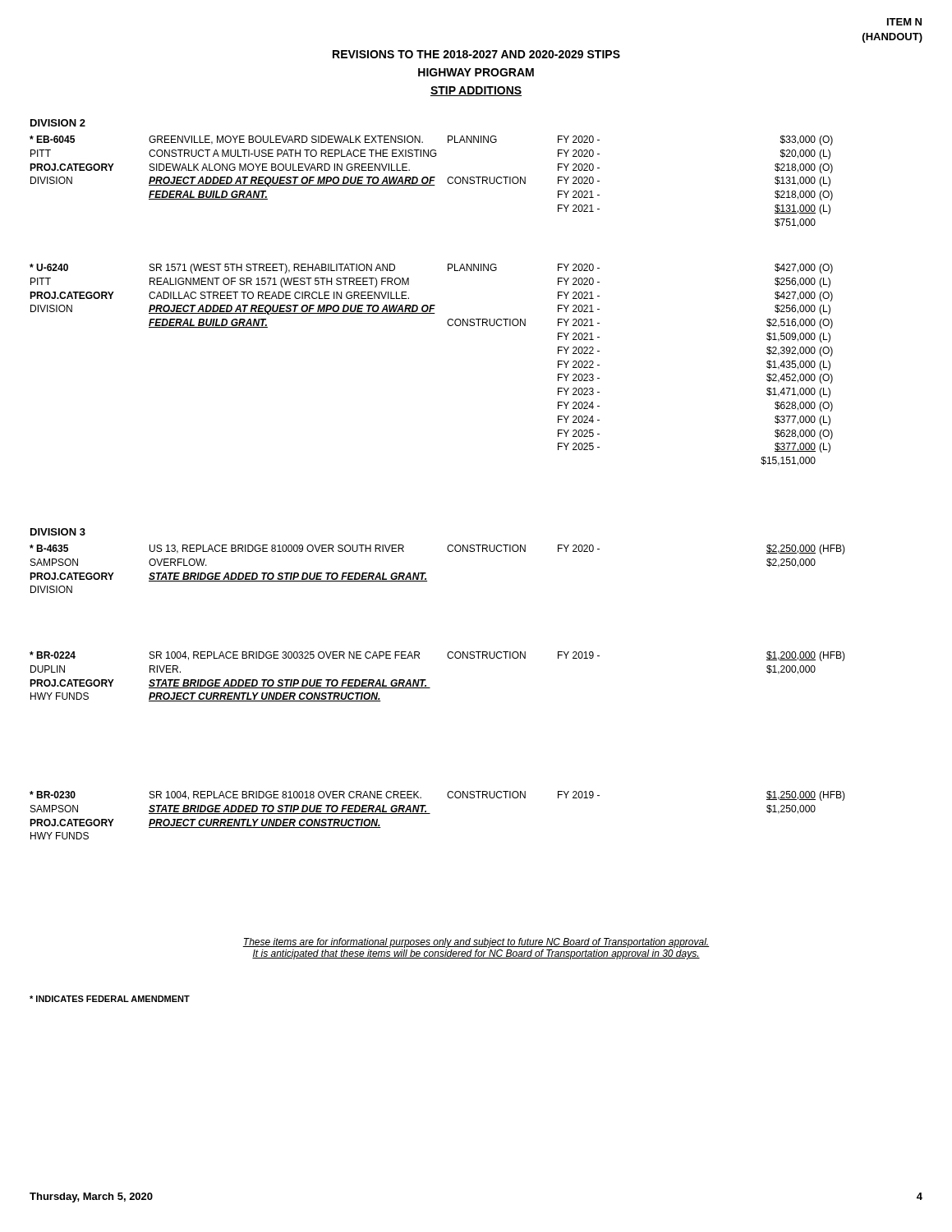The height and width of the screenshot is (1232, 952).
Task: Click on the text starting "These items are for informational purposes only"
Action: tap(476, 948)
